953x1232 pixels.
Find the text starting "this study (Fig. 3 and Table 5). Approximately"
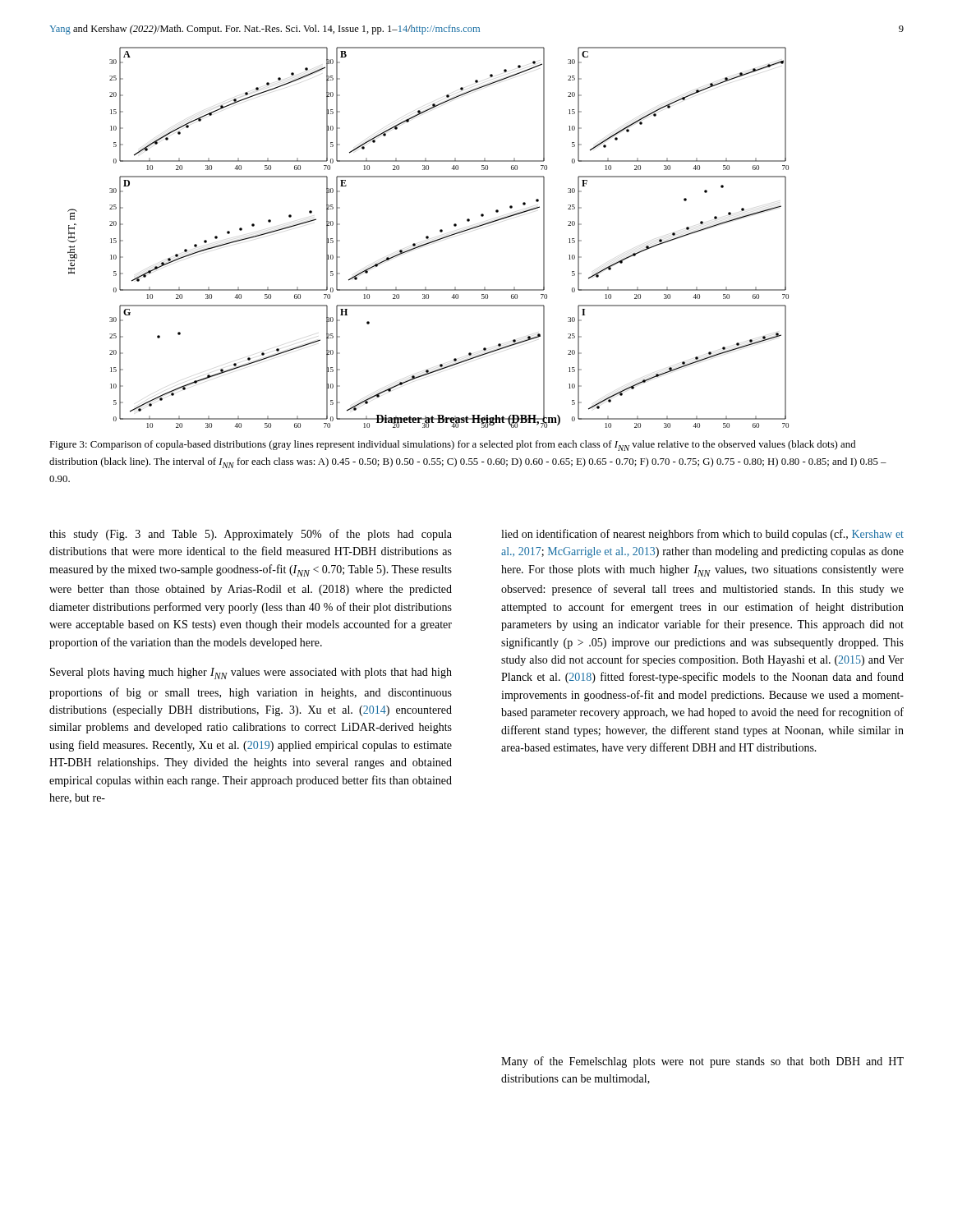pos(251,588)
